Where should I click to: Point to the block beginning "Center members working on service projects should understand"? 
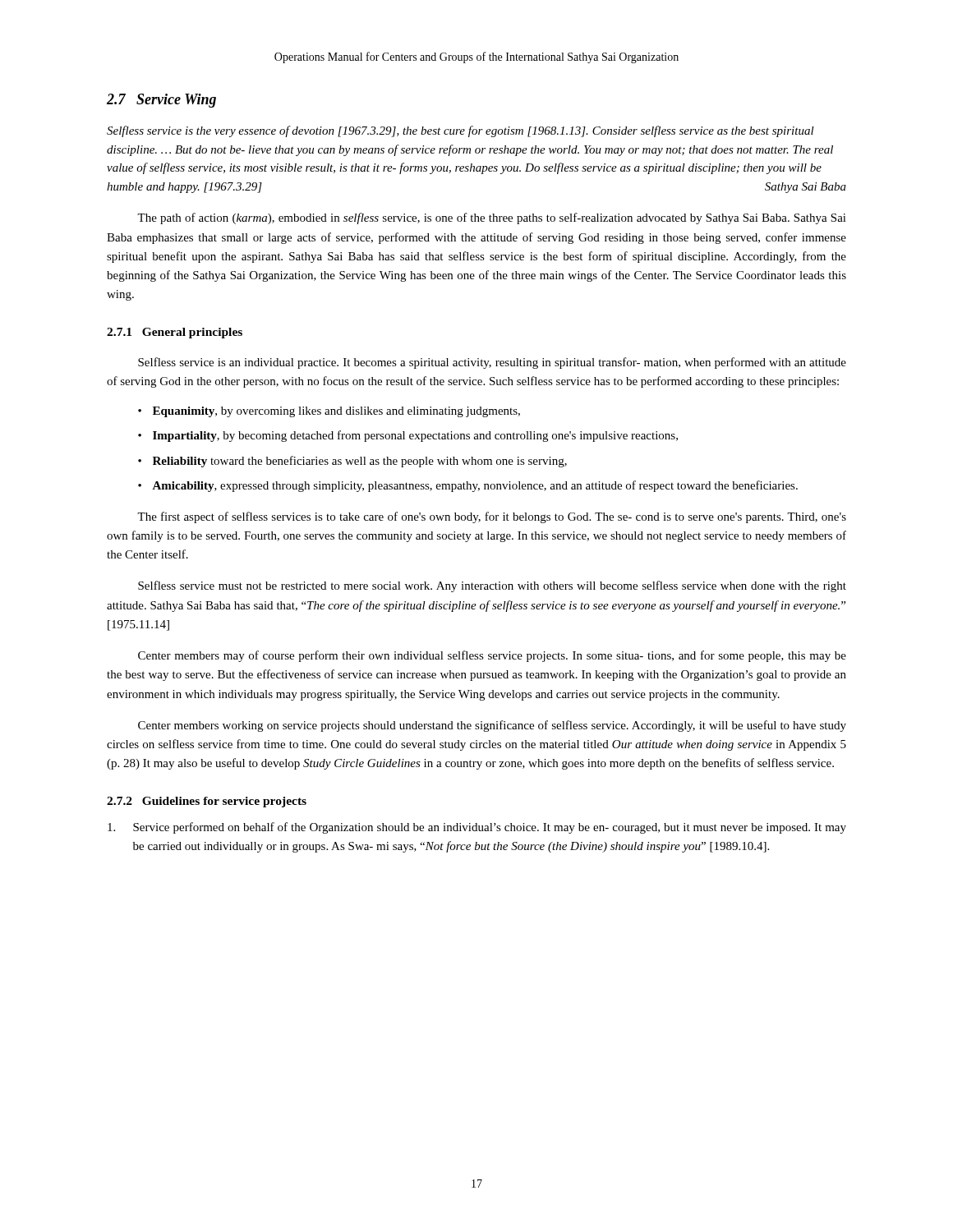point(476,744)
